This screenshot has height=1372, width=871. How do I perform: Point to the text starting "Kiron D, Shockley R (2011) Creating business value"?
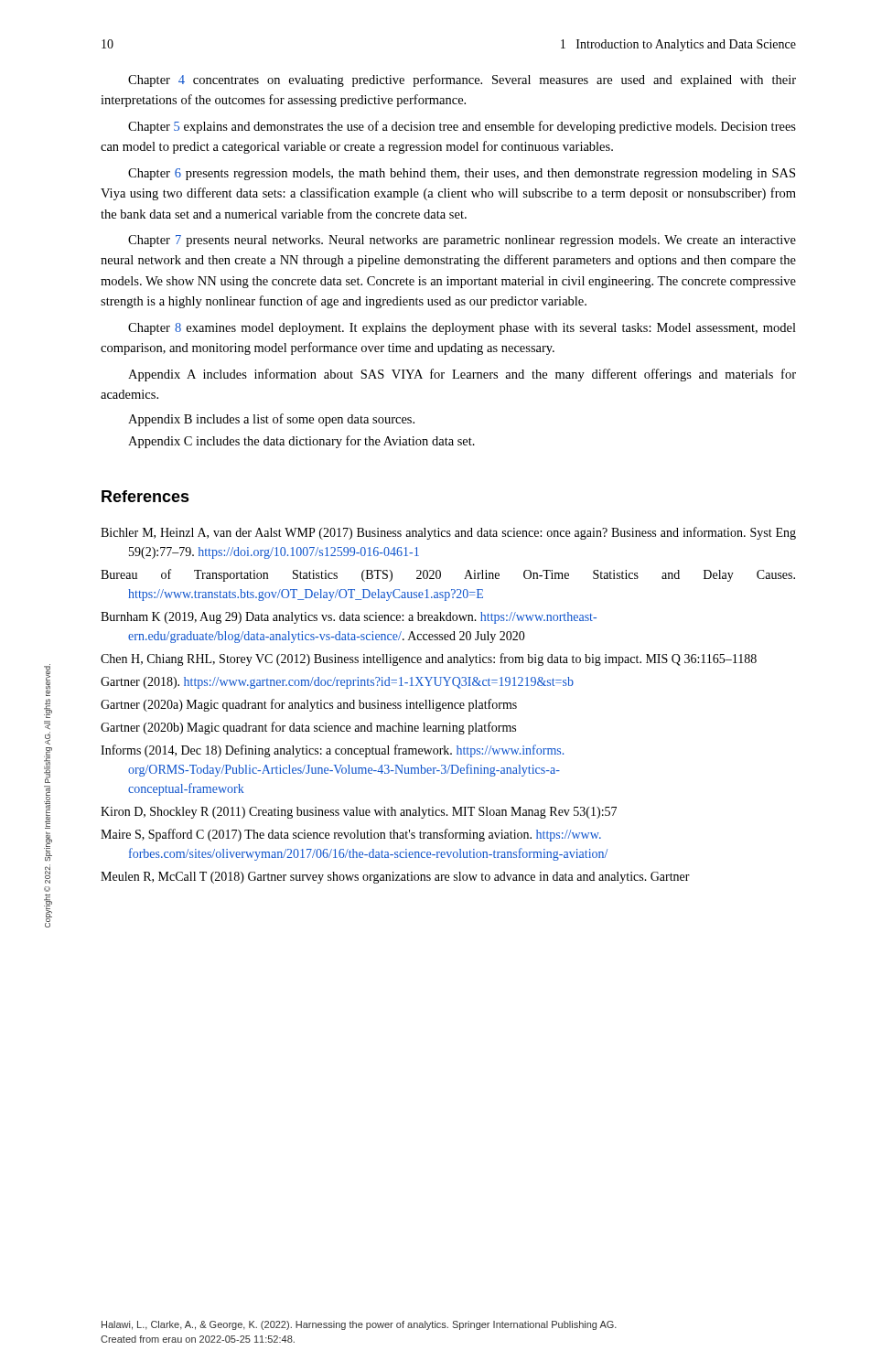tap(359, 811)
